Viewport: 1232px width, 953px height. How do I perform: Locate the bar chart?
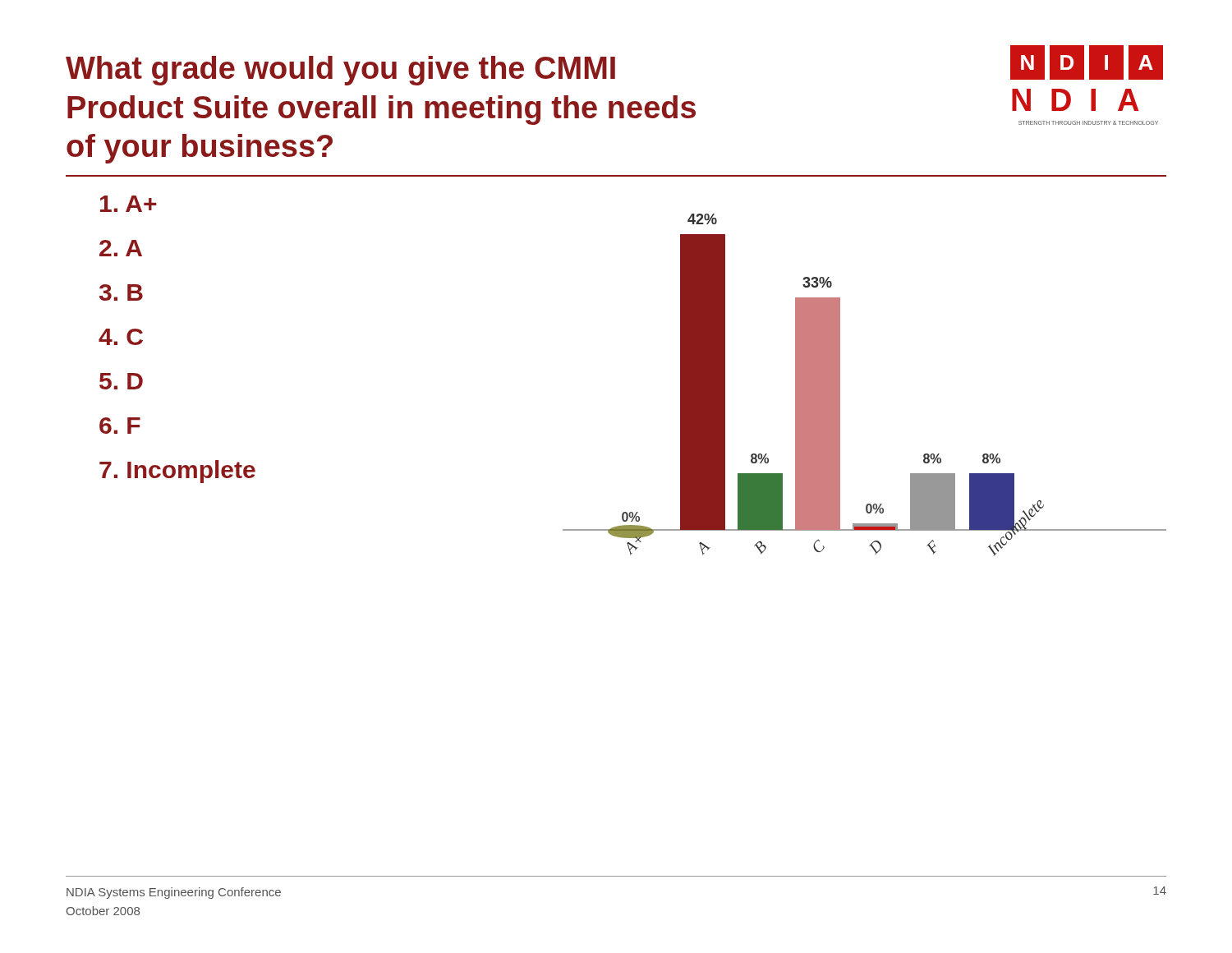pyautogui.click(x=846, y=390)
